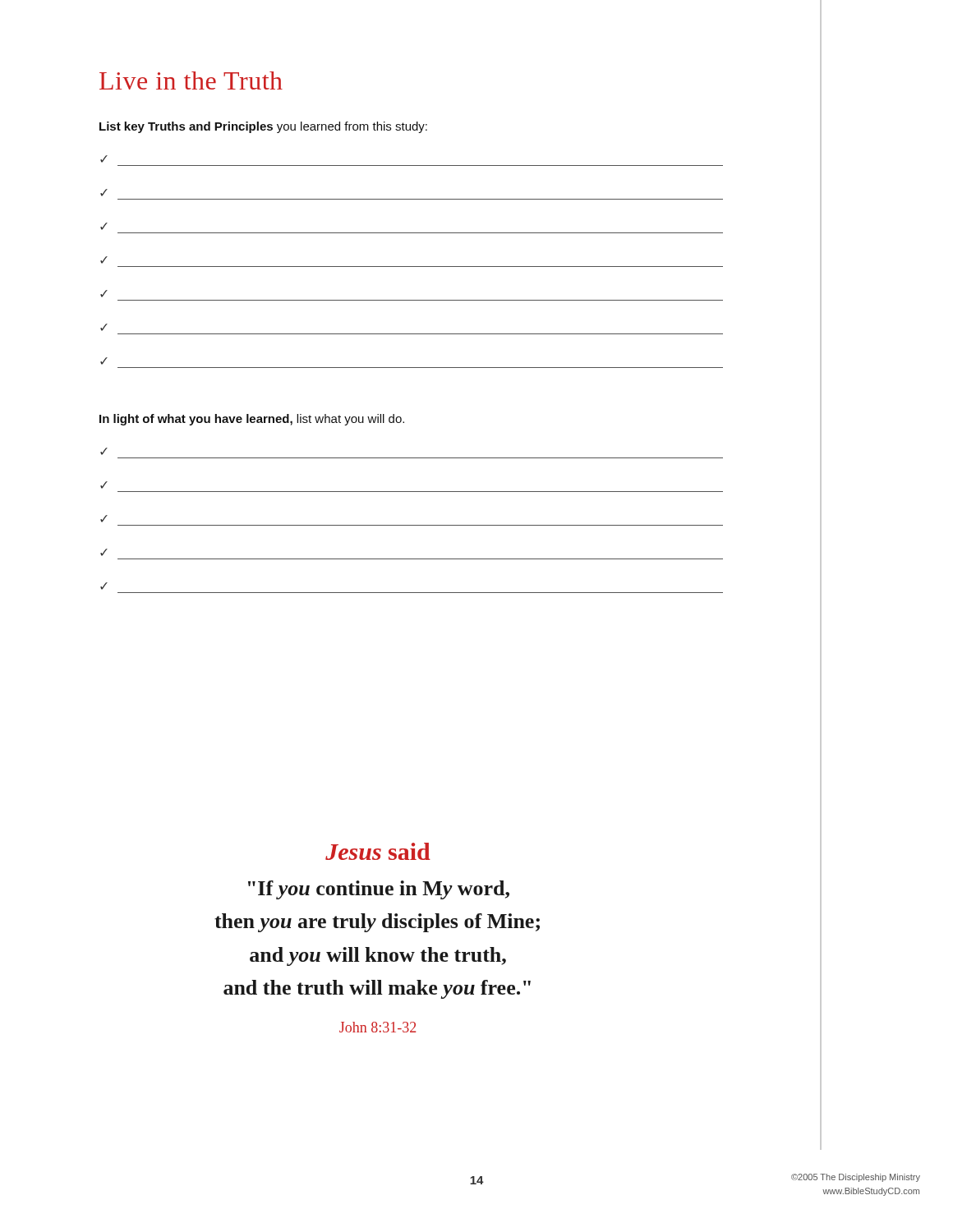This screenshot has width=953, height=1232.
Task: Click on the title that reads "Live in the Truth"
Action: click(x=191, y=80)
